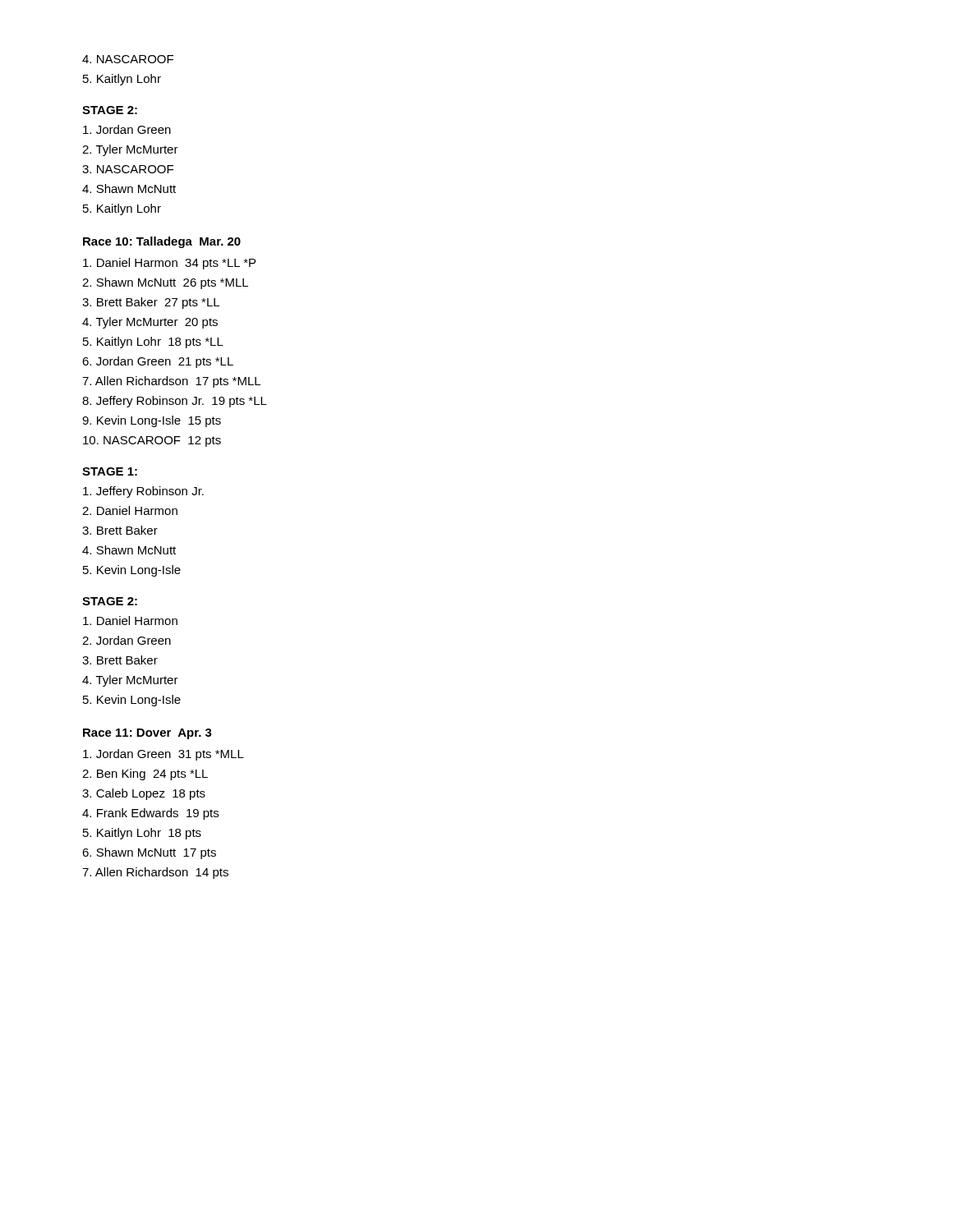Click on the text starting "4. Tyler McMurter 20 pts"
The height and width of the screenshot is (1232, 953).
click(x=150, y=322)
